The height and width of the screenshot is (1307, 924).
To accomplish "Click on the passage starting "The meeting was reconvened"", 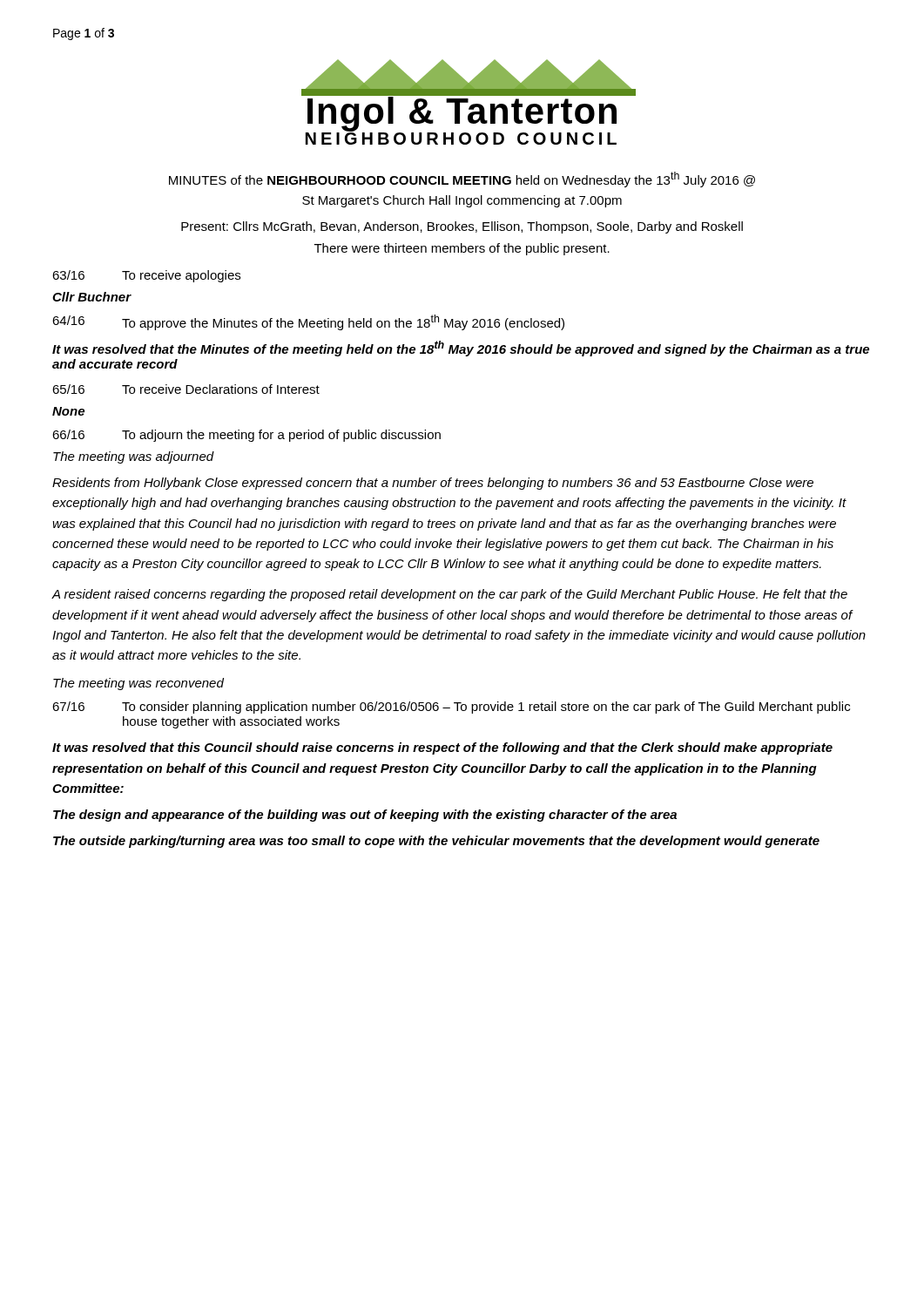I will [x=138, y=683].
